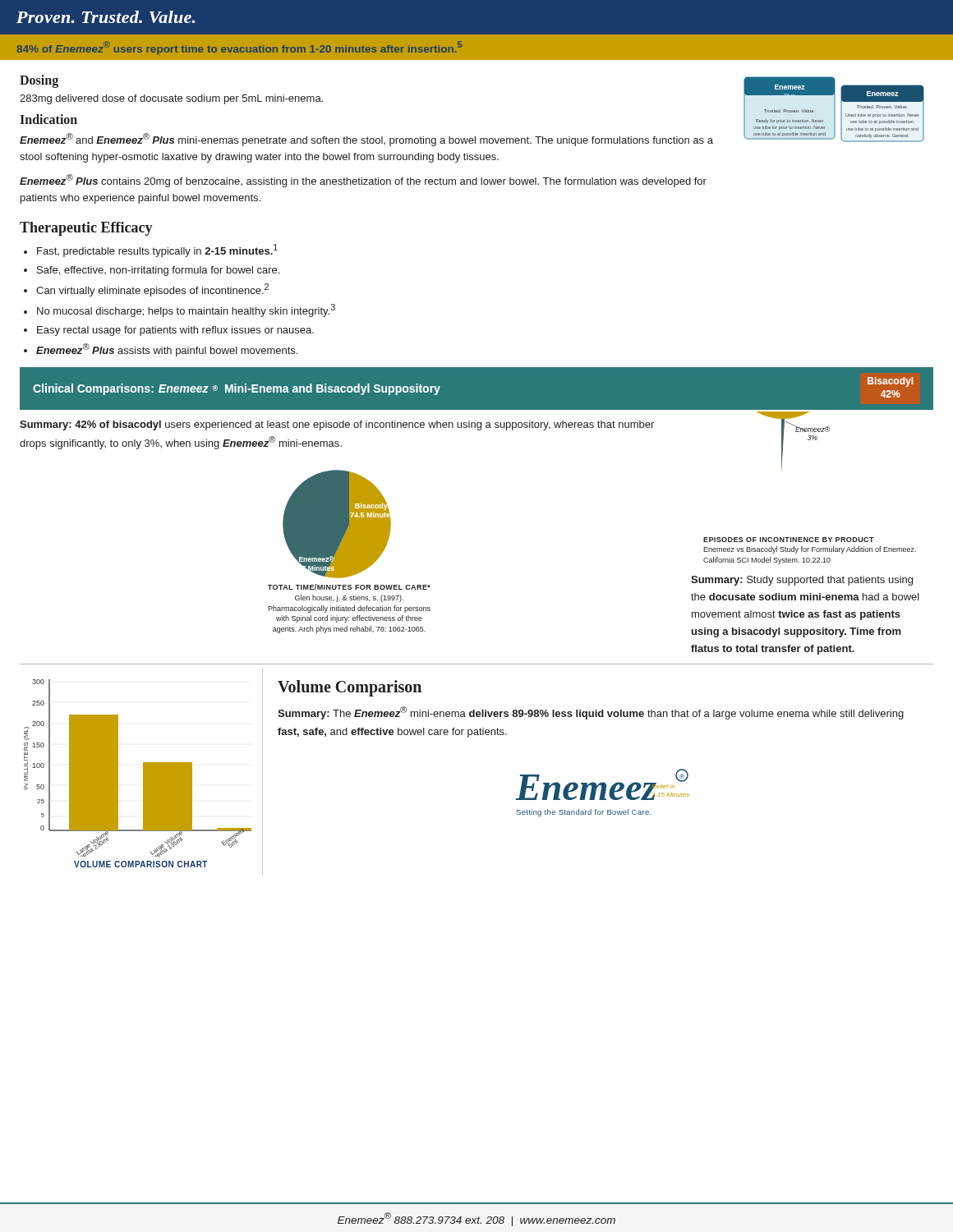The height and width of the screenshot is (1232, 953).
Task: Point to the block beginning "Safe, effective, non-irritating formula for"
Action: 158,270
